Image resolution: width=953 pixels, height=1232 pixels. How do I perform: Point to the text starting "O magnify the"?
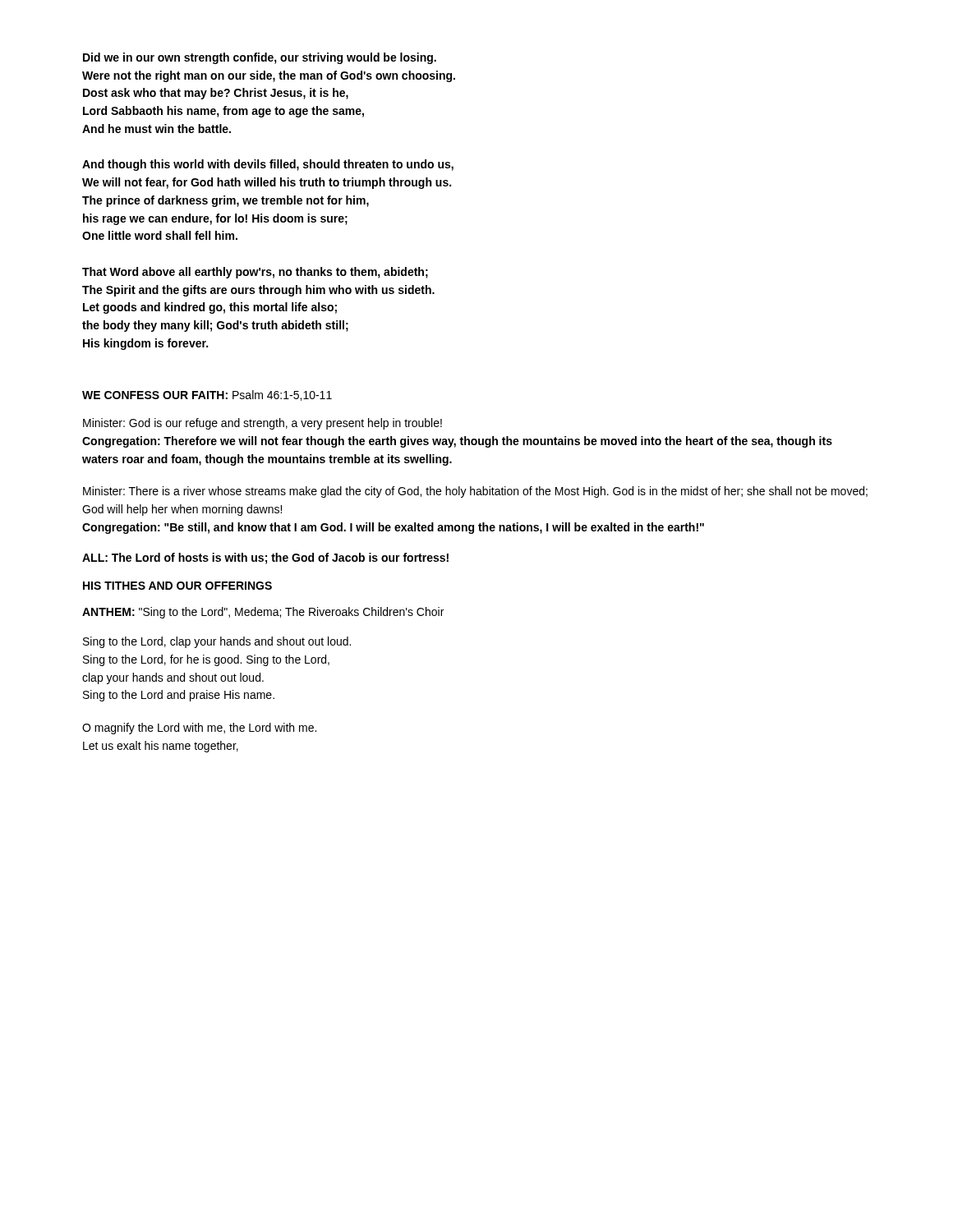[x=199, y=729]
